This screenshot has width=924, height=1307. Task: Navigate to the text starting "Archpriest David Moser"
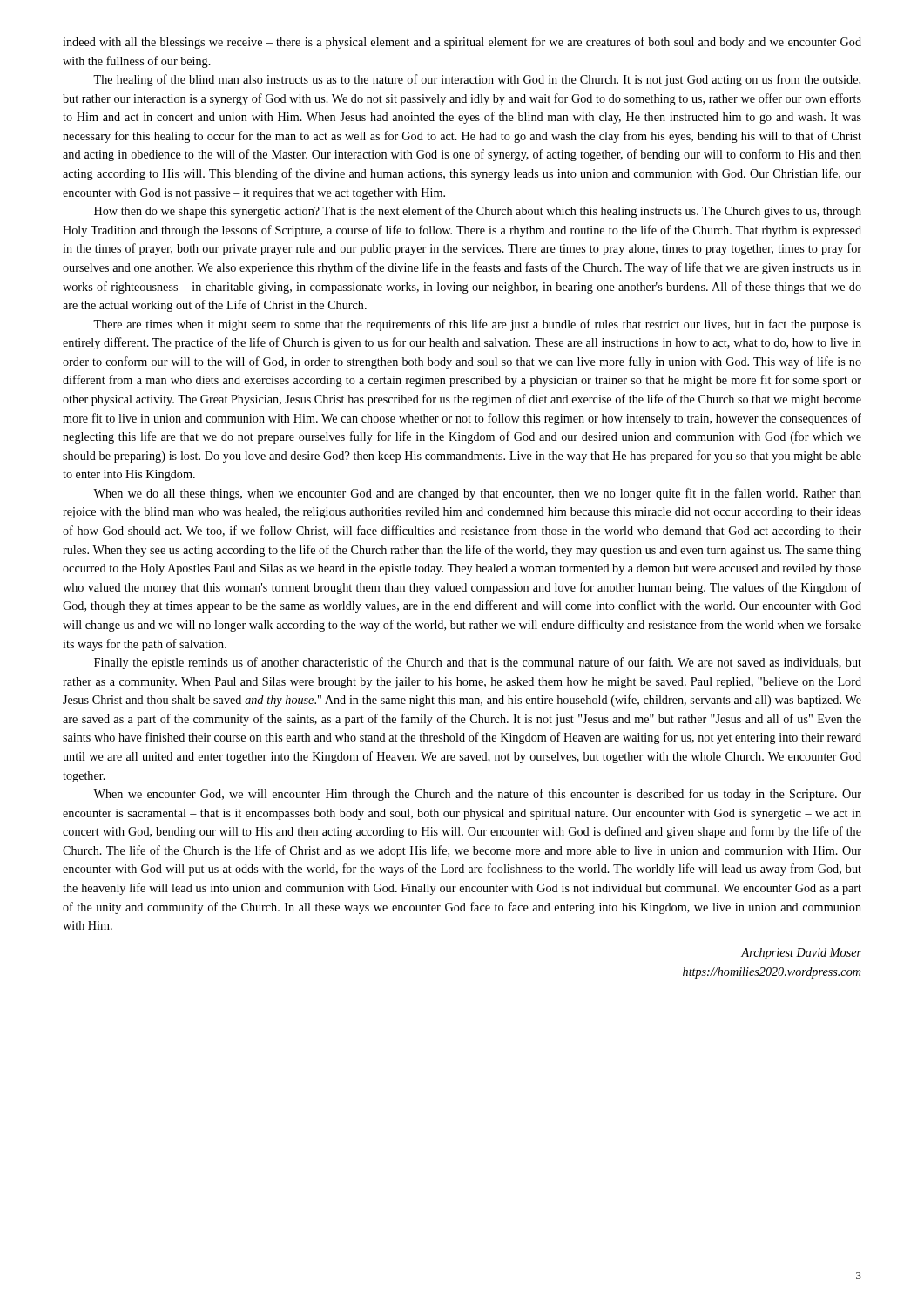click(x=772, y=962)
